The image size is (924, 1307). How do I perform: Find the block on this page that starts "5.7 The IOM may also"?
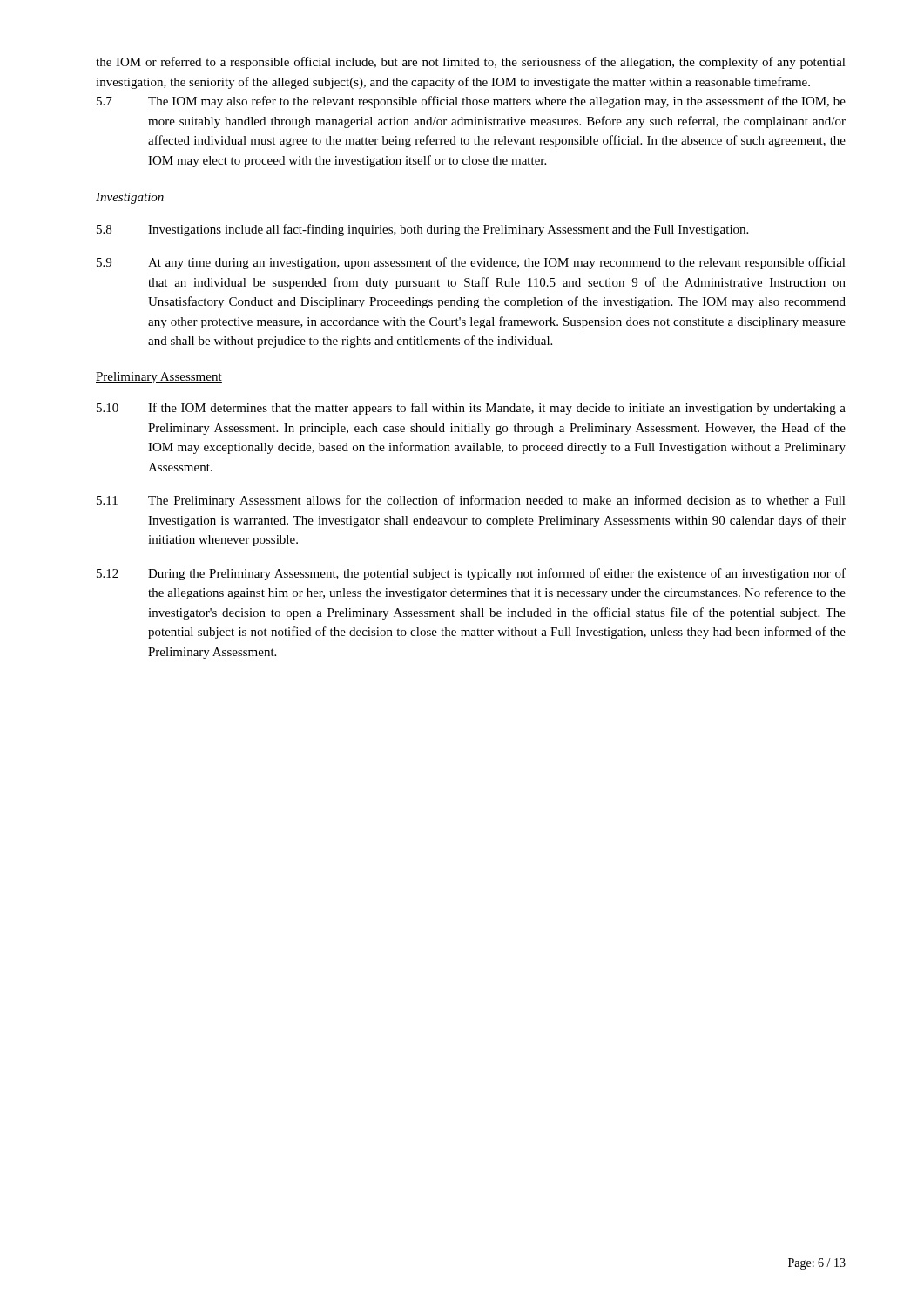[471, 131]
